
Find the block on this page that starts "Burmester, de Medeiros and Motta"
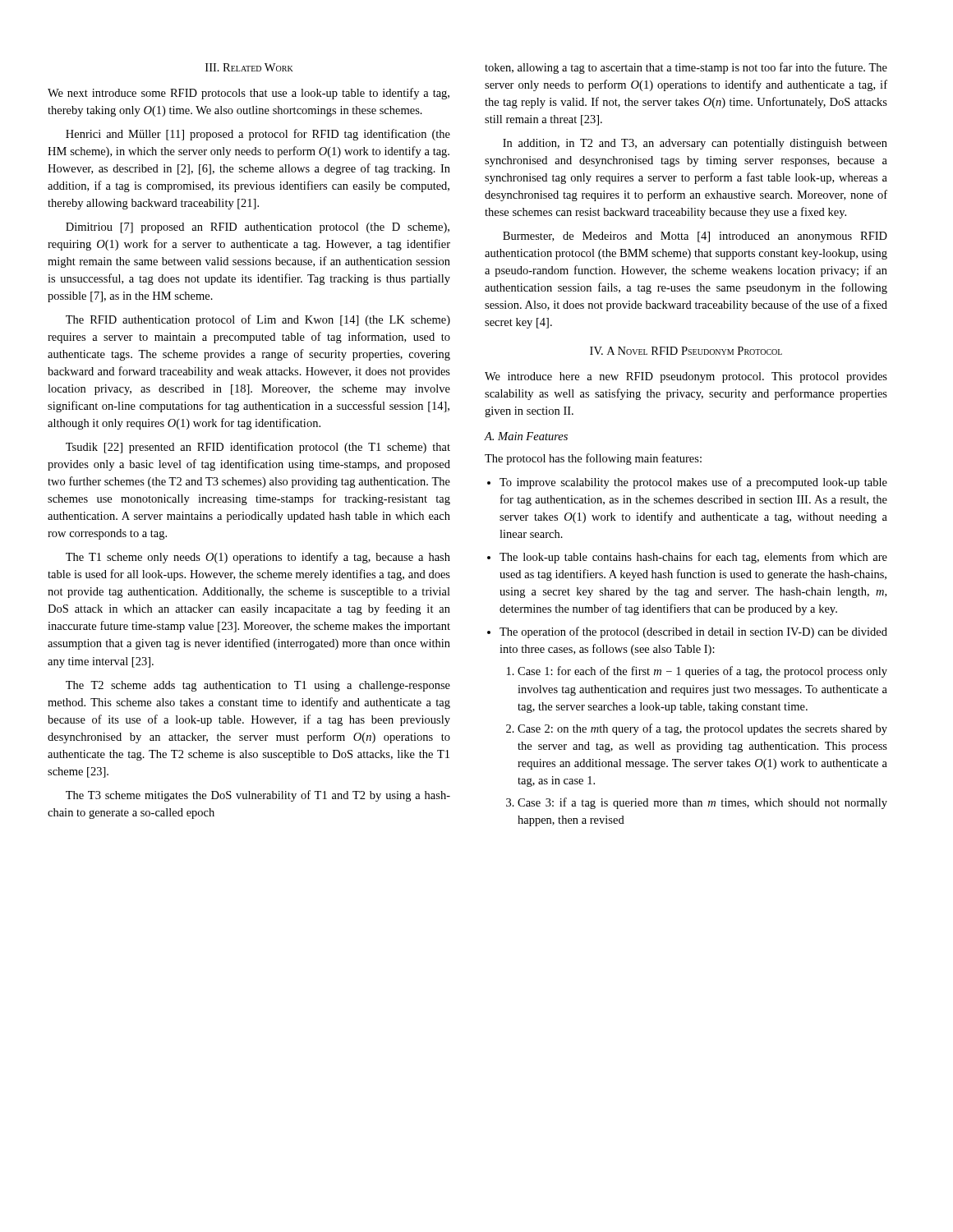coord(686,279)
